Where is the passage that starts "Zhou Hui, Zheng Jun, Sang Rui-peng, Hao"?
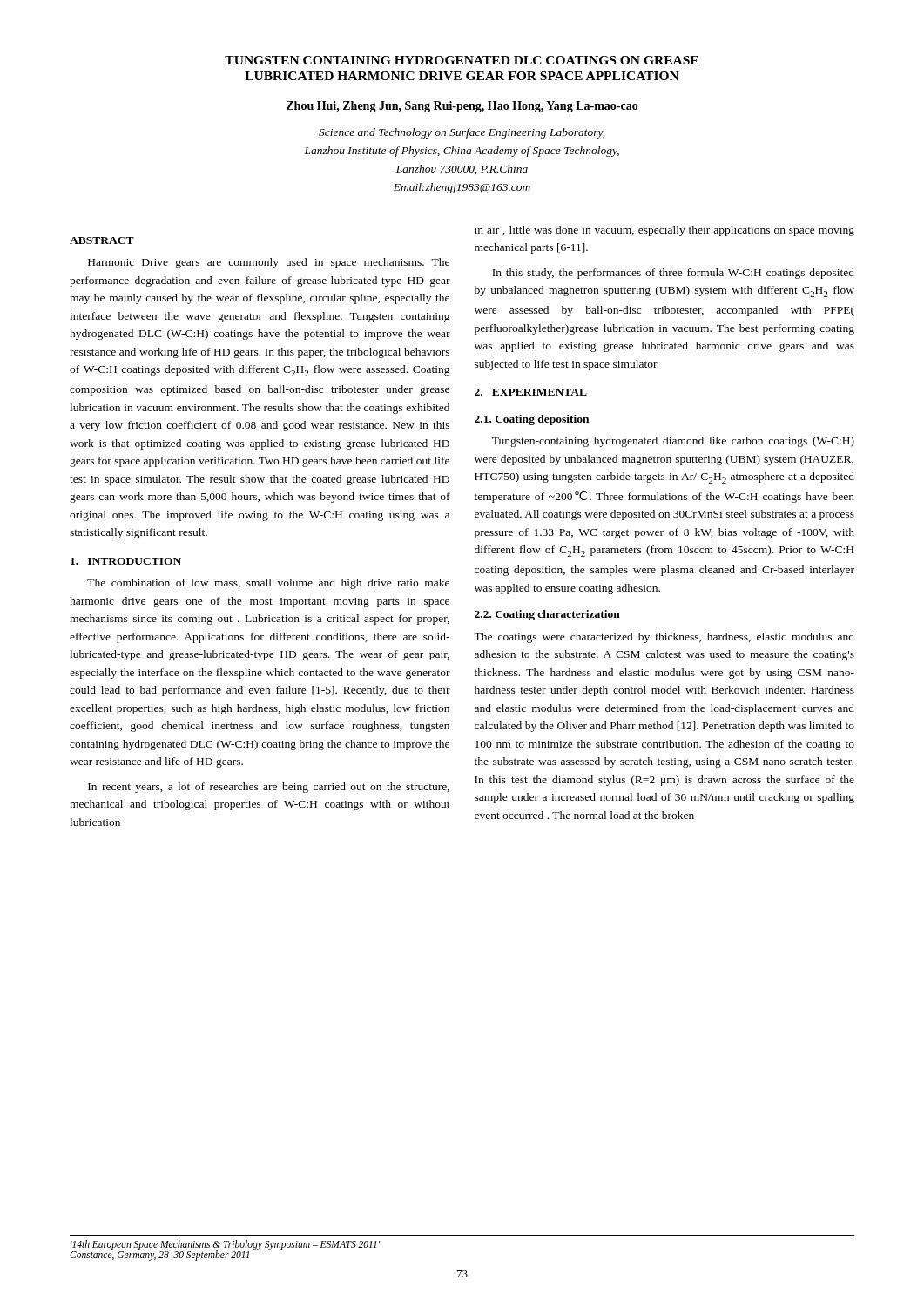924x1307 pixels. (462, 106)
